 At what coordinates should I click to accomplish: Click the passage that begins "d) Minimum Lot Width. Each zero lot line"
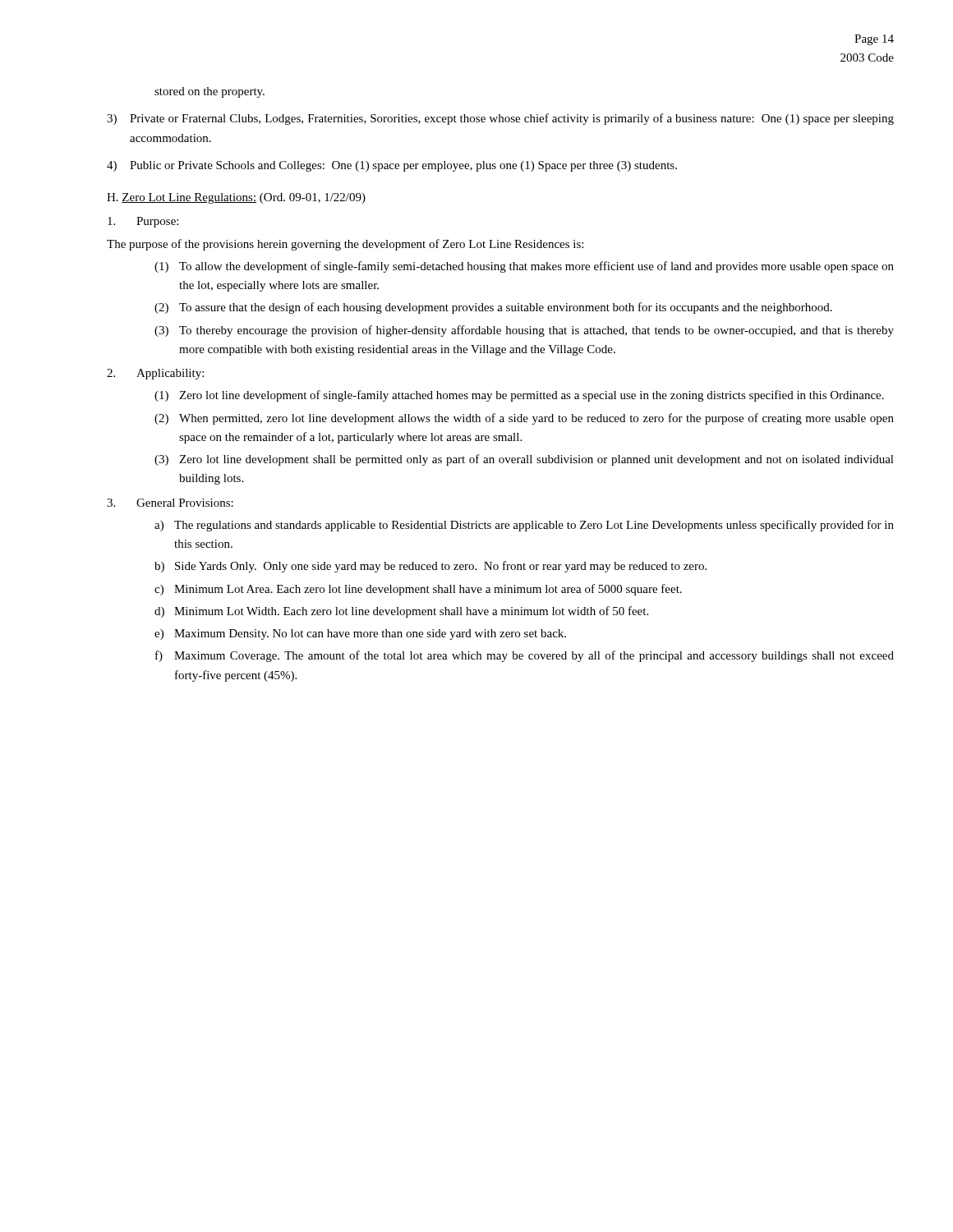click(524, 611)
